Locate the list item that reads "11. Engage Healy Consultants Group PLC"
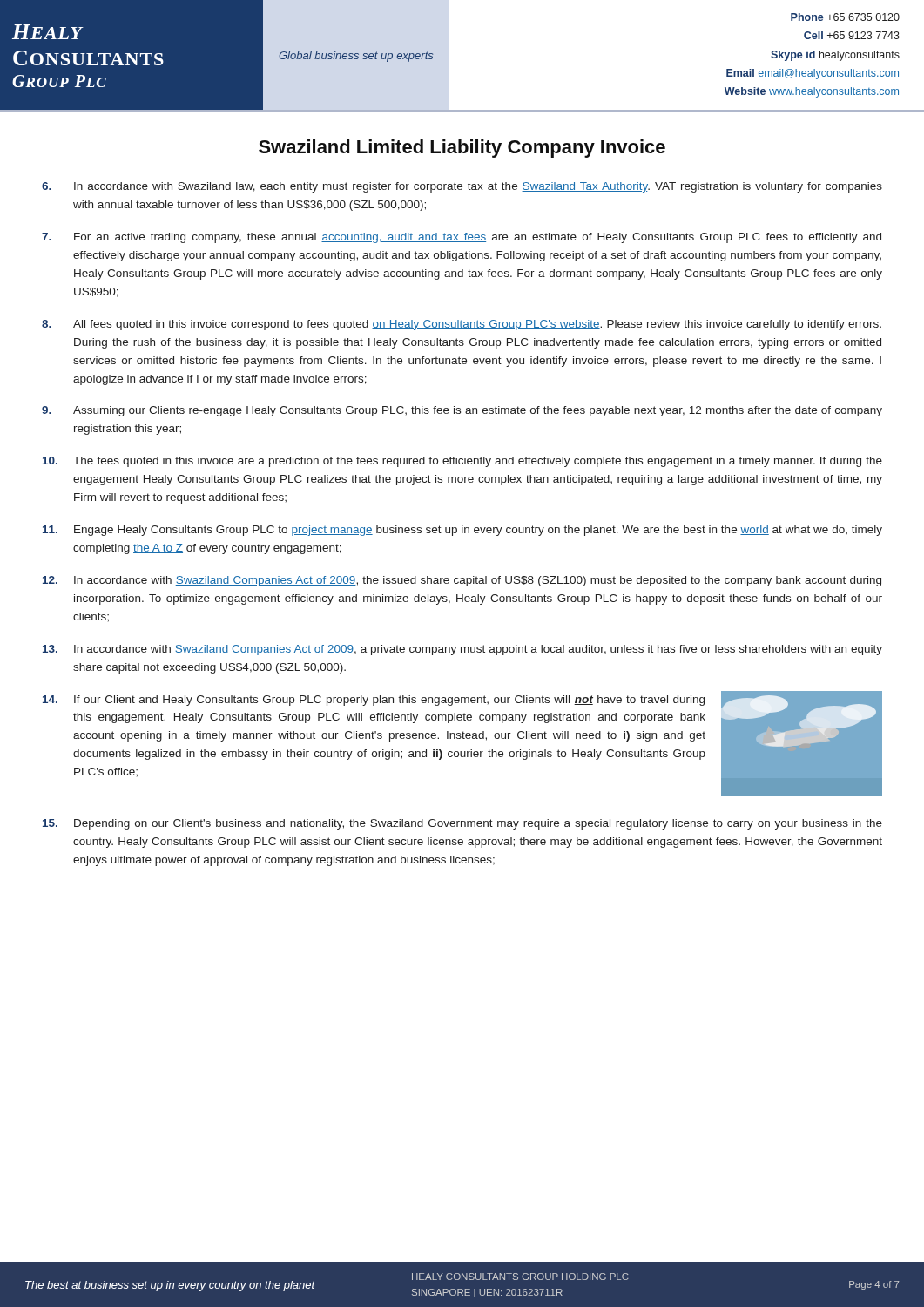924x1307 pixels. click(x=462, y=539)
